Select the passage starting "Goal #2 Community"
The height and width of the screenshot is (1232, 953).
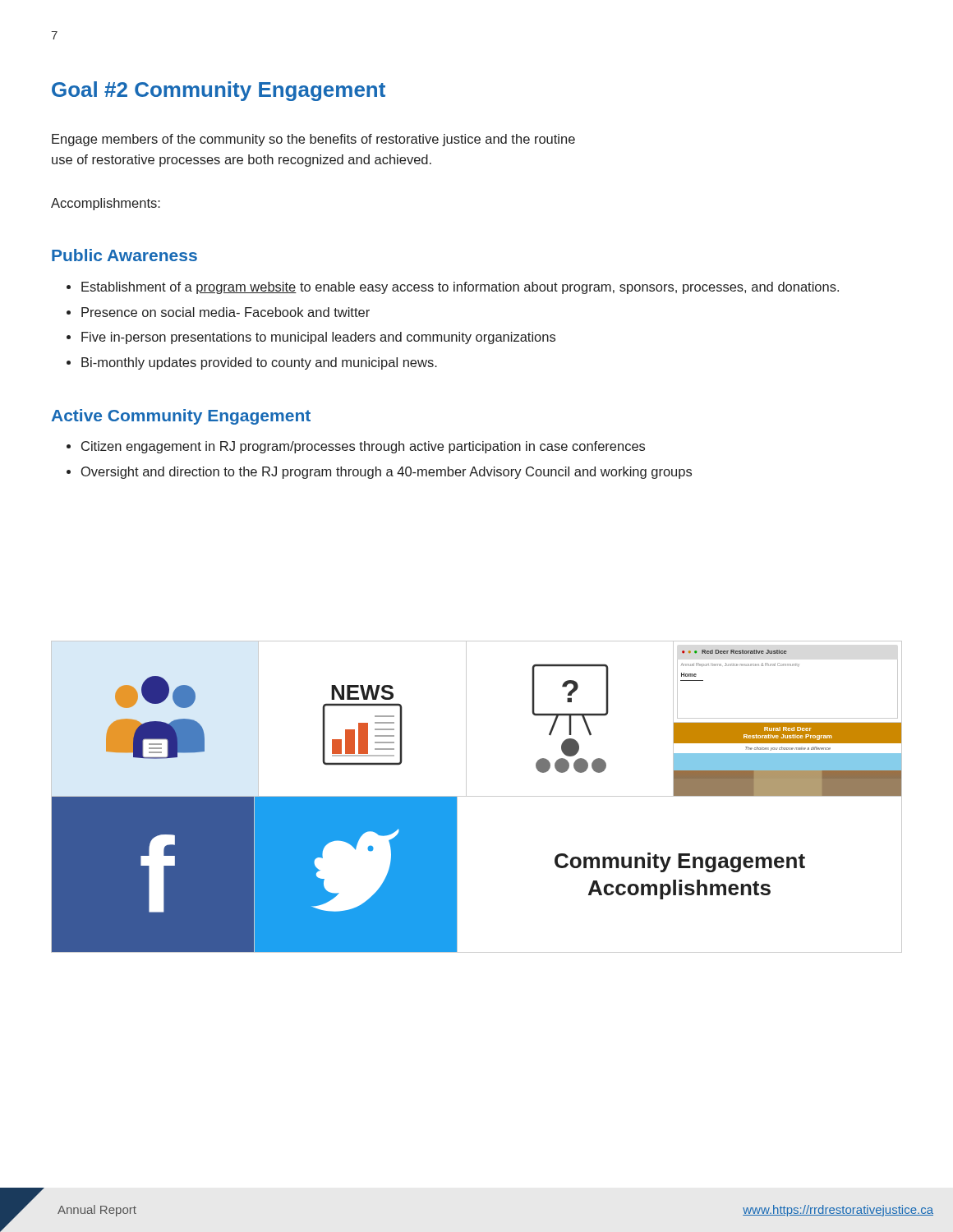point(219,91)
